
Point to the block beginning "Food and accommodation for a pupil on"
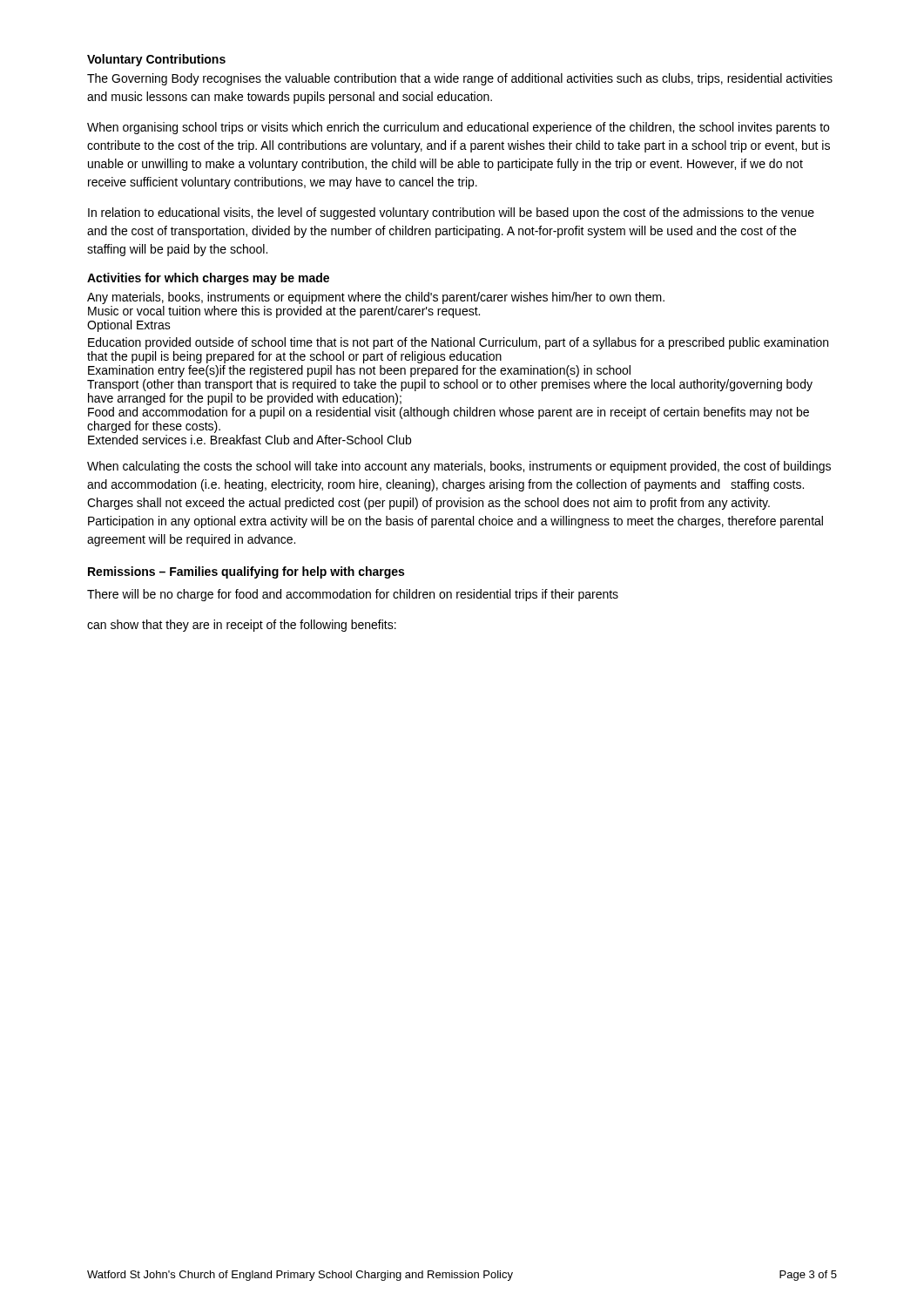coord(462,419)
